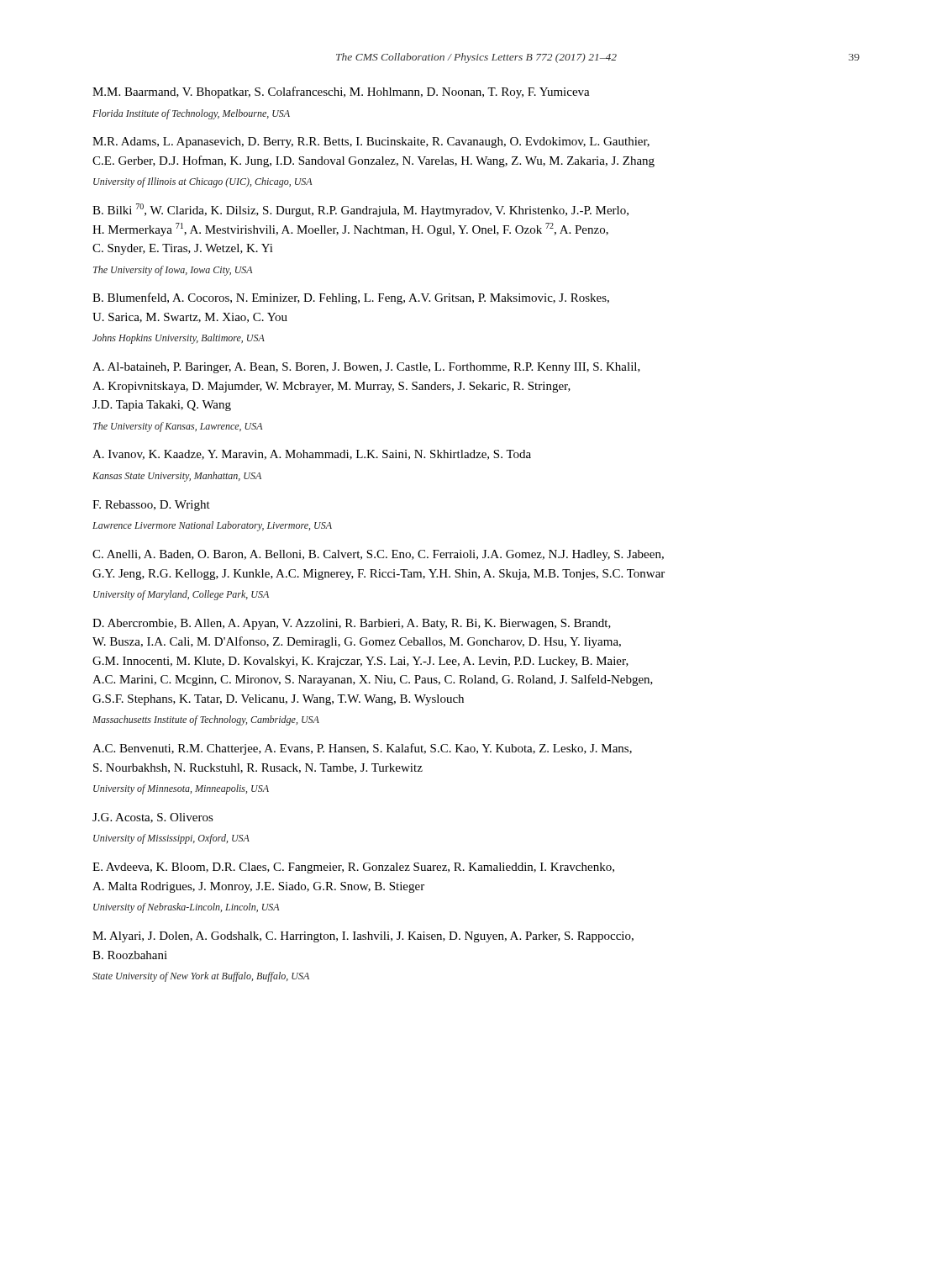Navigate to the text block starting "The University of Iowa, Iowa City, USA"
This screenshot has height=1261, width=952.
[x=173, y=270]
